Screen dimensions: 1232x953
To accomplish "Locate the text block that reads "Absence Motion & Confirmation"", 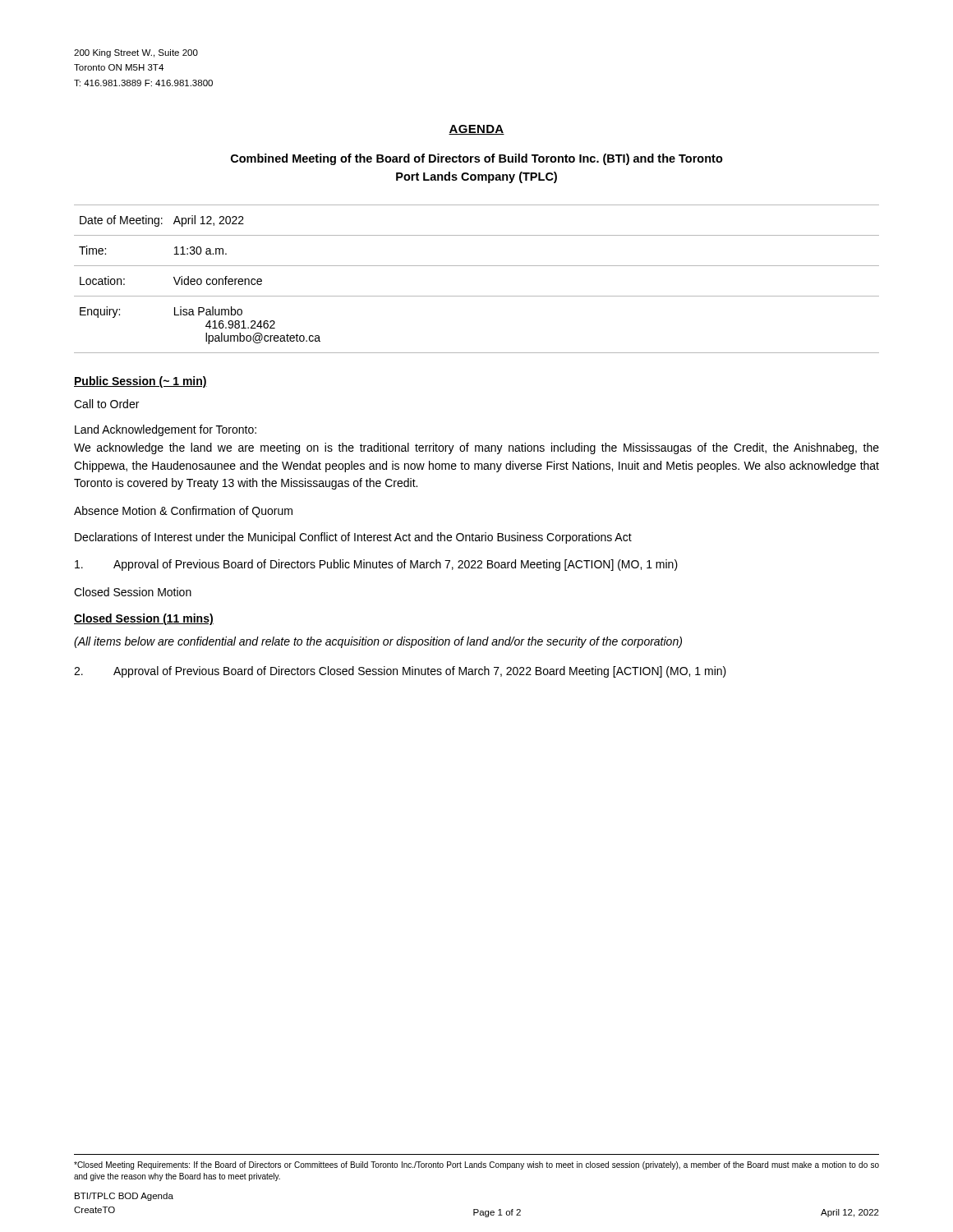I will pos(184,511).
